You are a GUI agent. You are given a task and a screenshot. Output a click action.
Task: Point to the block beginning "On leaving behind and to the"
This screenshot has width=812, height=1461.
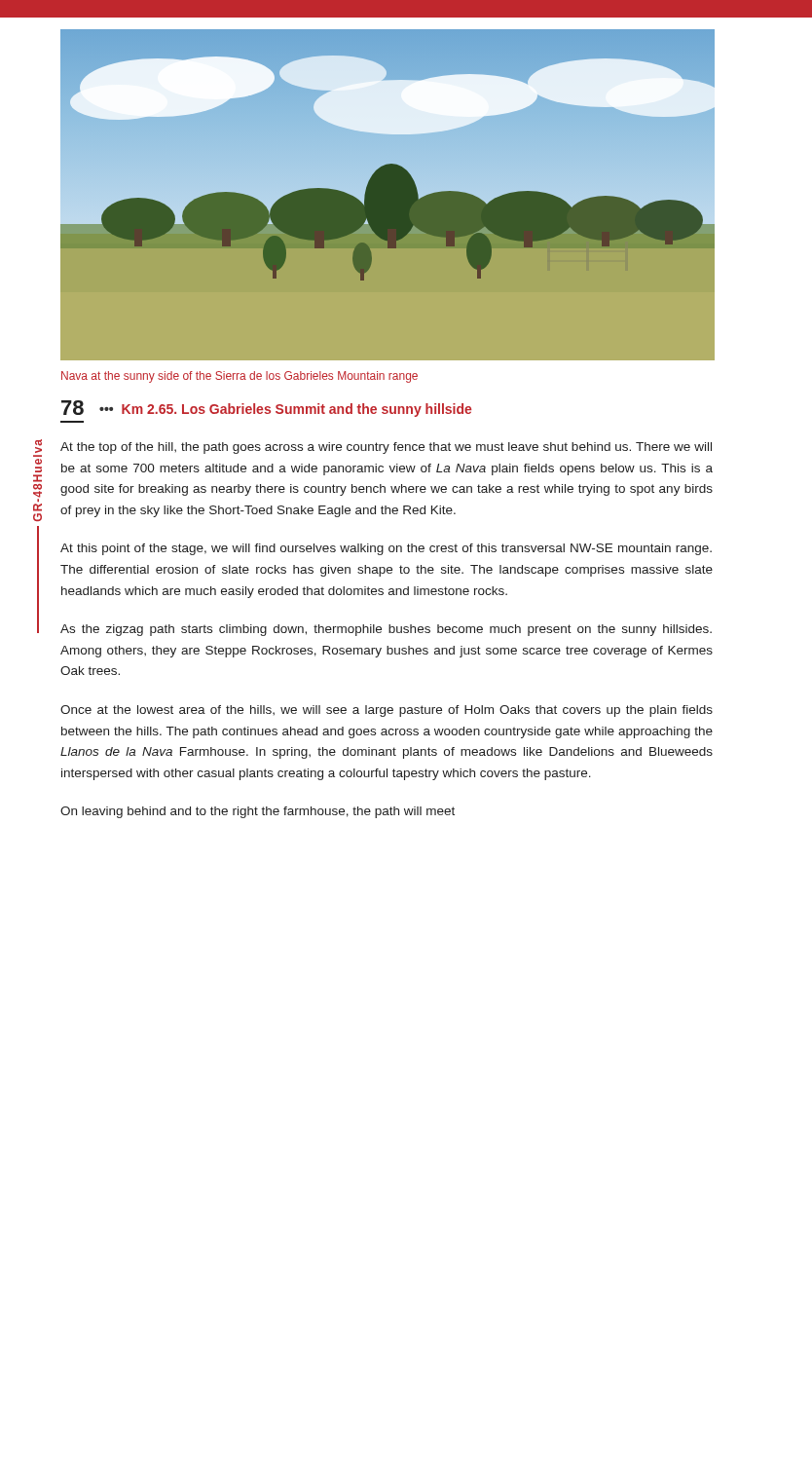pyautogui.click(x=258, y=811)
